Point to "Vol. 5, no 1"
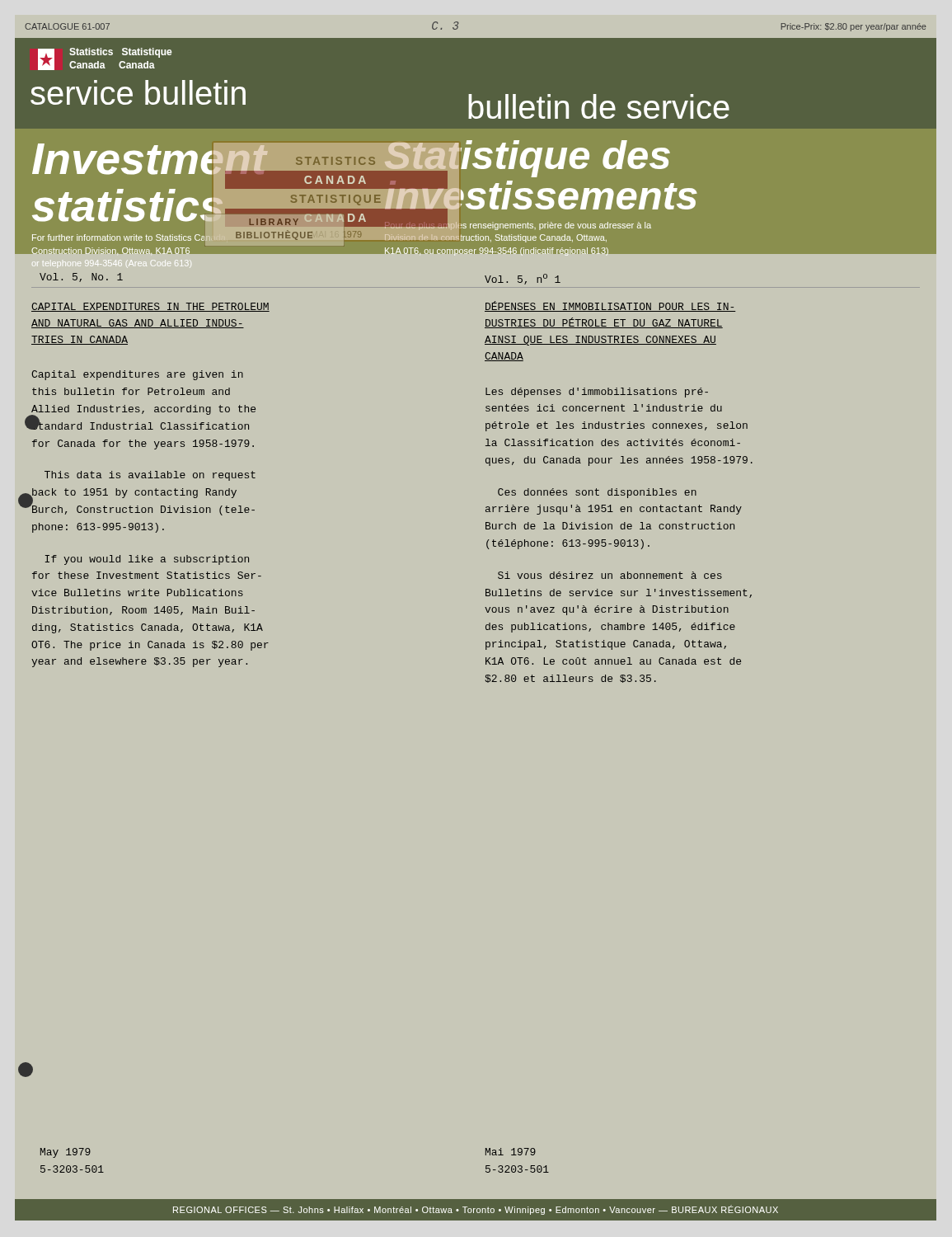952x1237 pixels. pyautogui.click(x=523, y=279)
